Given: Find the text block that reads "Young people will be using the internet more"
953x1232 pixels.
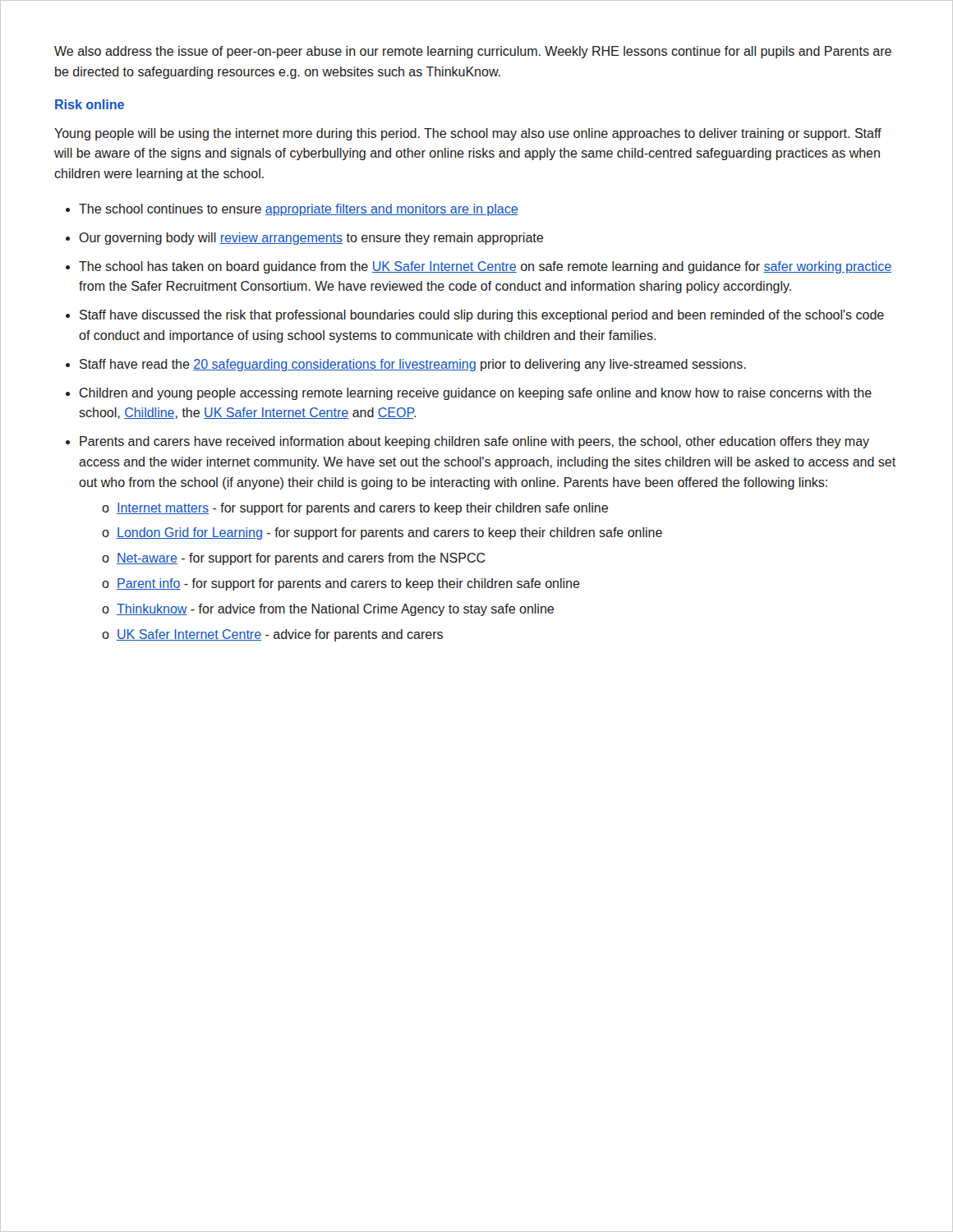Looking at the screenshot, I should click(468, 154).
